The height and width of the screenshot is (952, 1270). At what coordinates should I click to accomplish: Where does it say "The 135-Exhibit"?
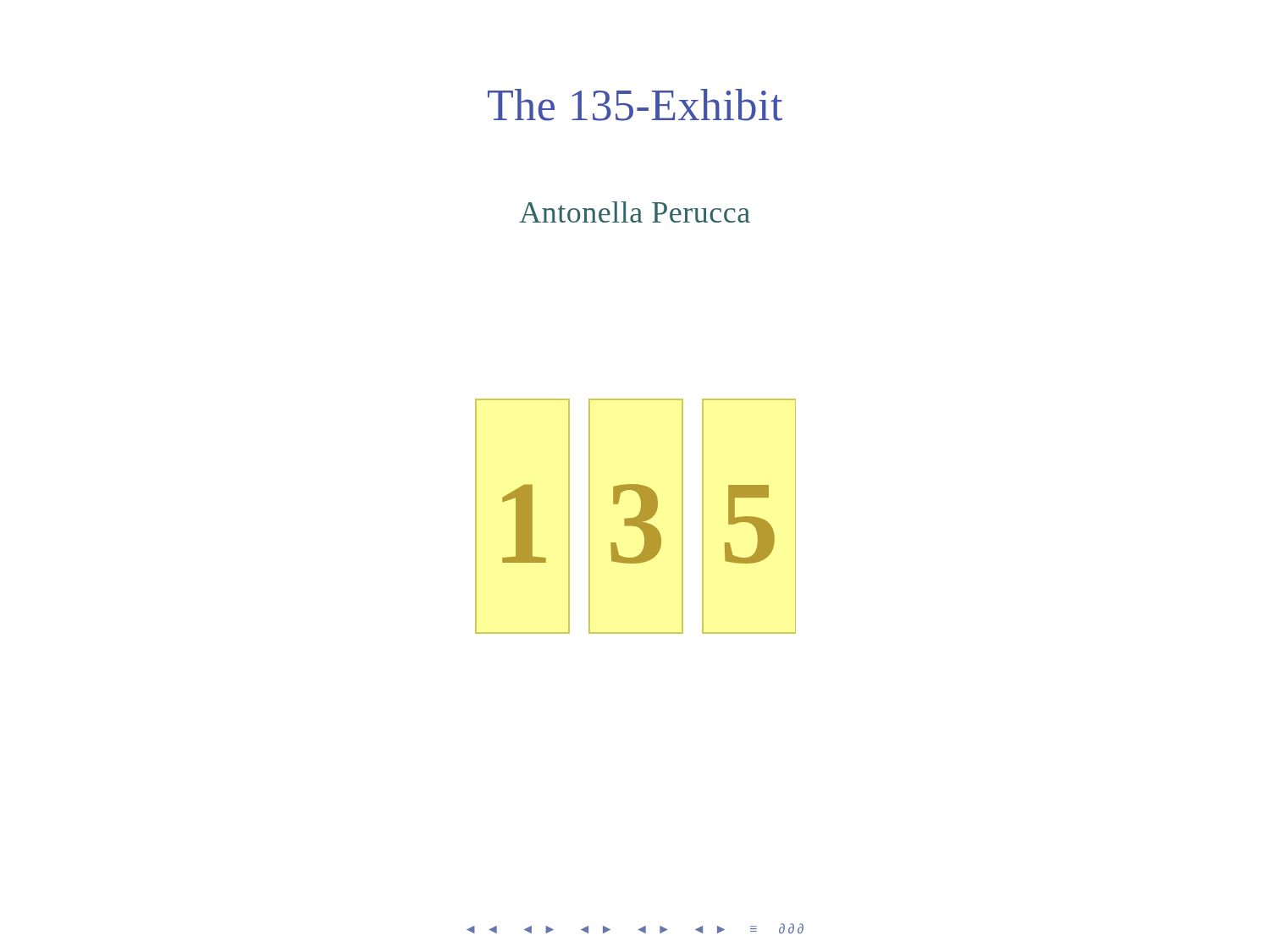pyautogui.click(x=635, y=105)
